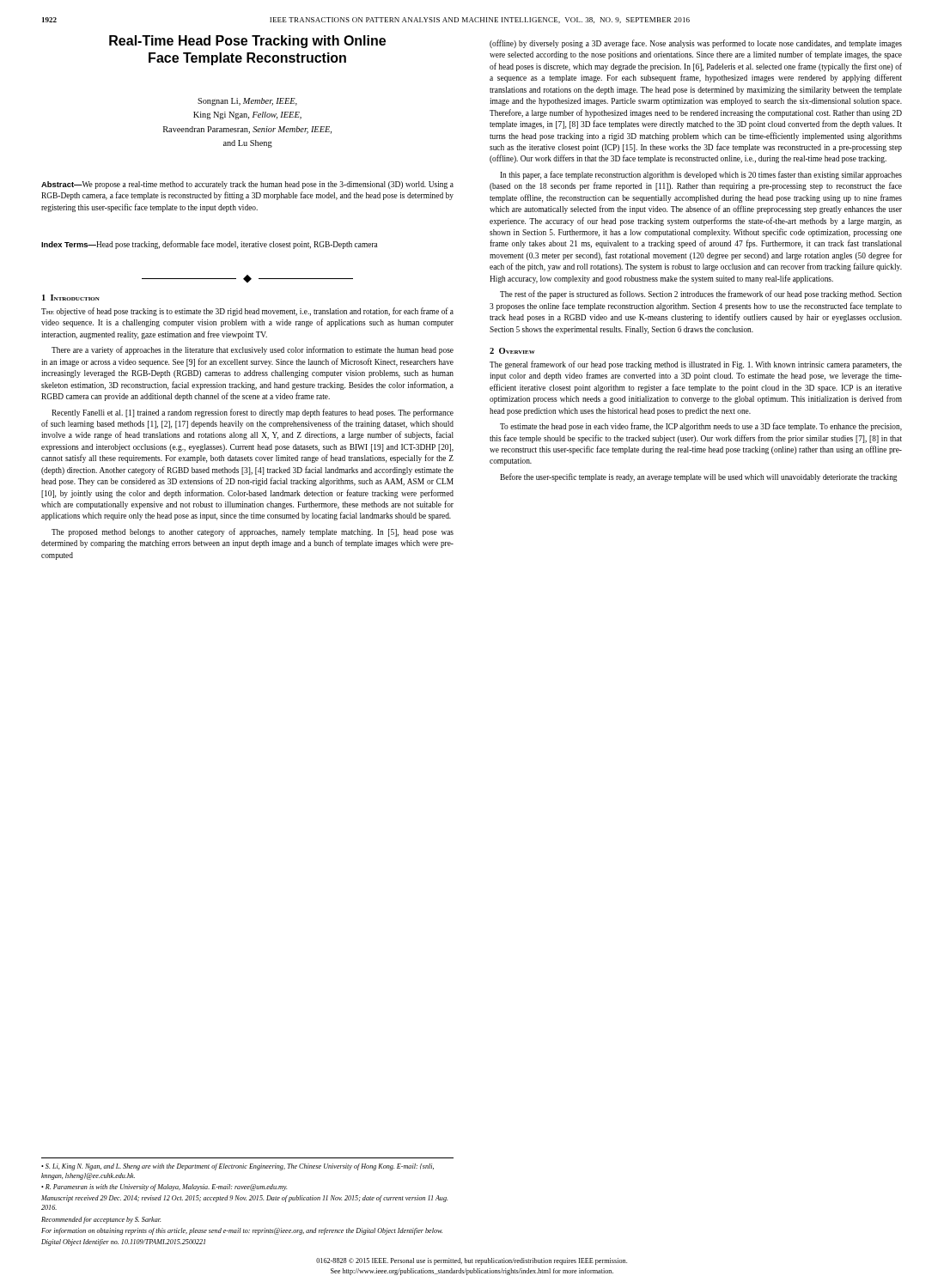Screen dimensions: 1288x944
Task: Locate the block starting "• S. Li, King N."
Action: 247,1204
